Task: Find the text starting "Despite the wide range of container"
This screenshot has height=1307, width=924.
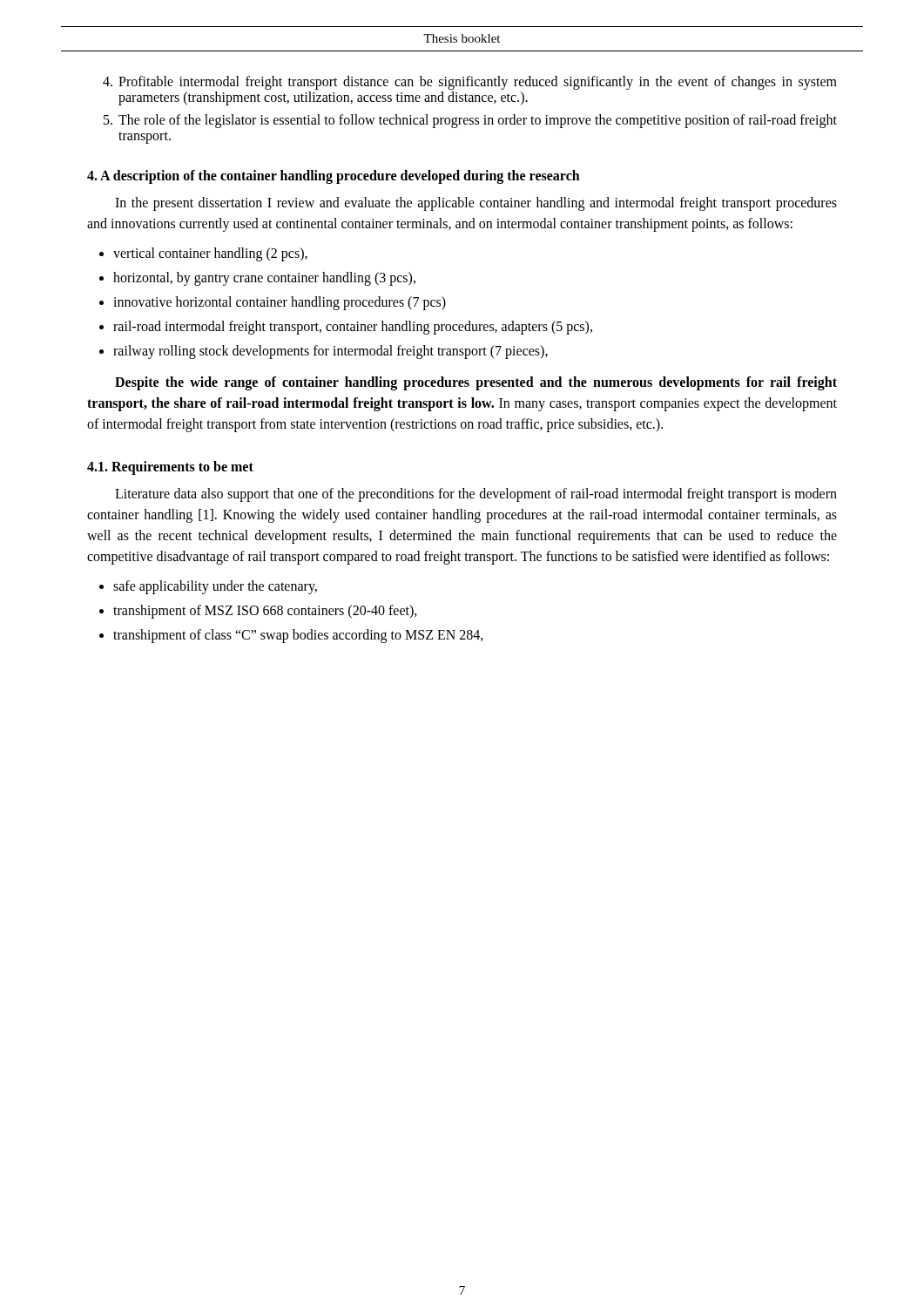Action: pyautogui.click(x=462, y=403)
